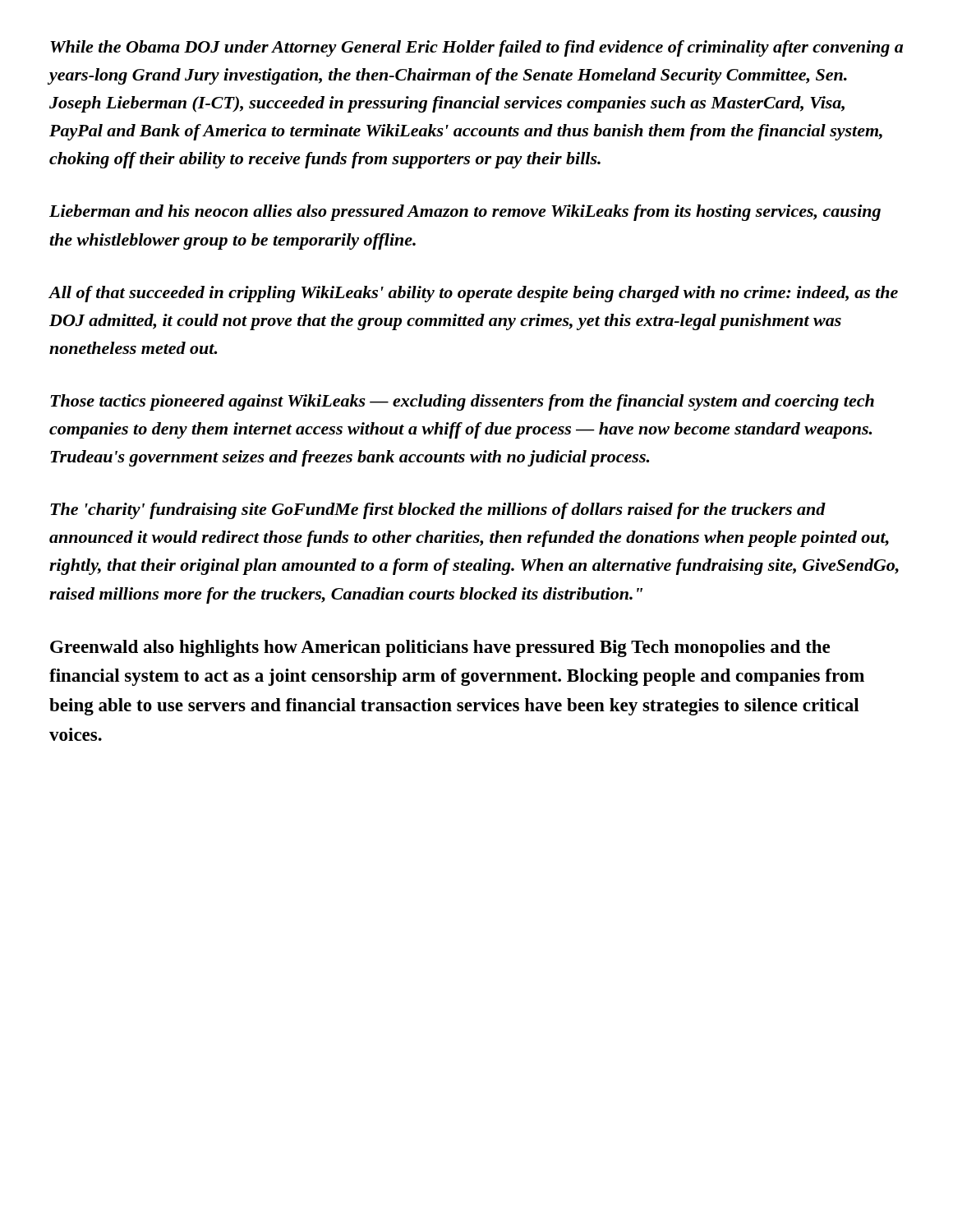Click on the passage starting "Those tactics pioneered against WikiLeaks — excluding dissenters"
The height and width of the screenshot is (1232, 953).
click(x=462, y=428)
